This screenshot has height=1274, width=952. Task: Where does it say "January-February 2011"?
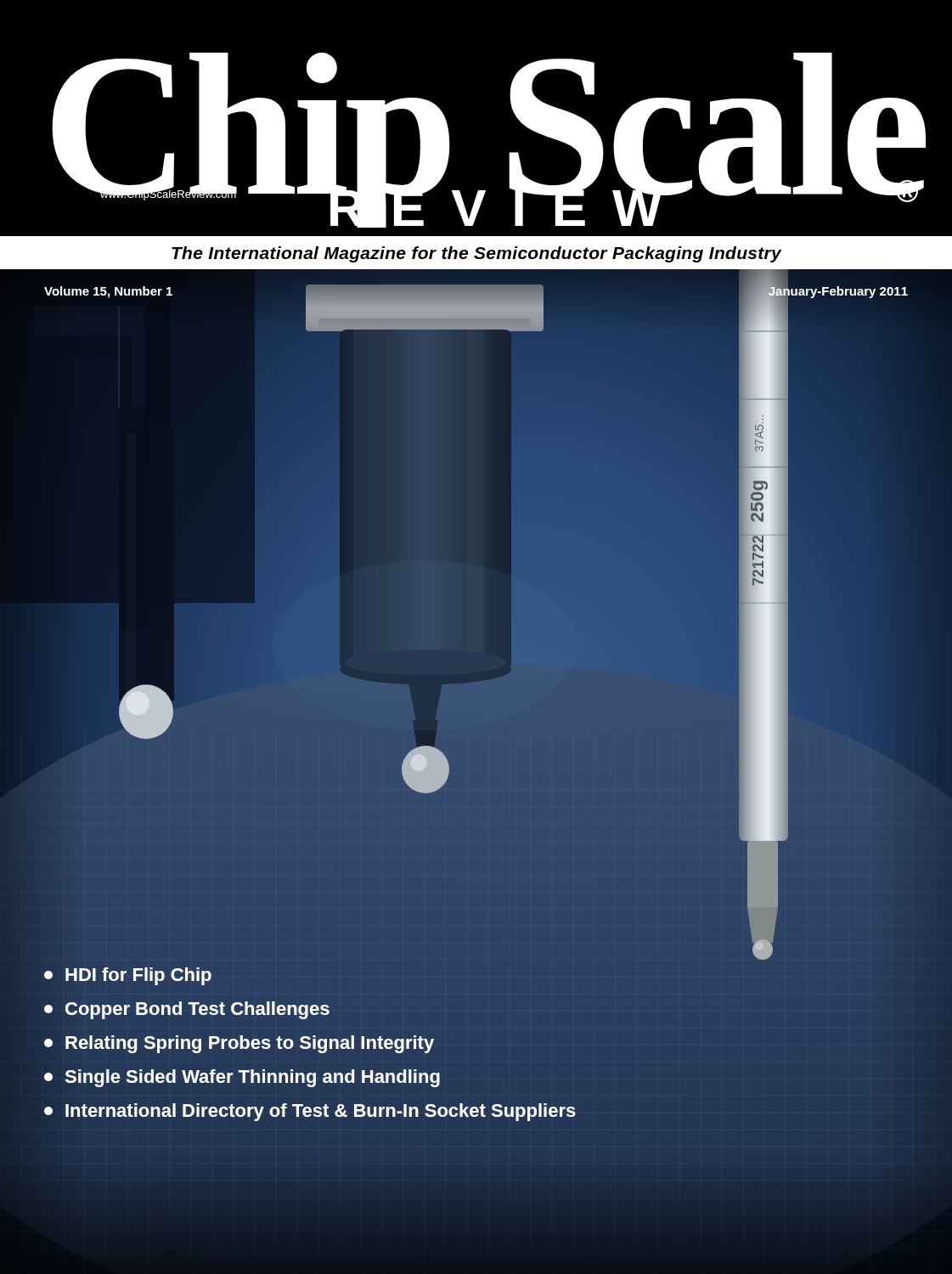(838, 291)
